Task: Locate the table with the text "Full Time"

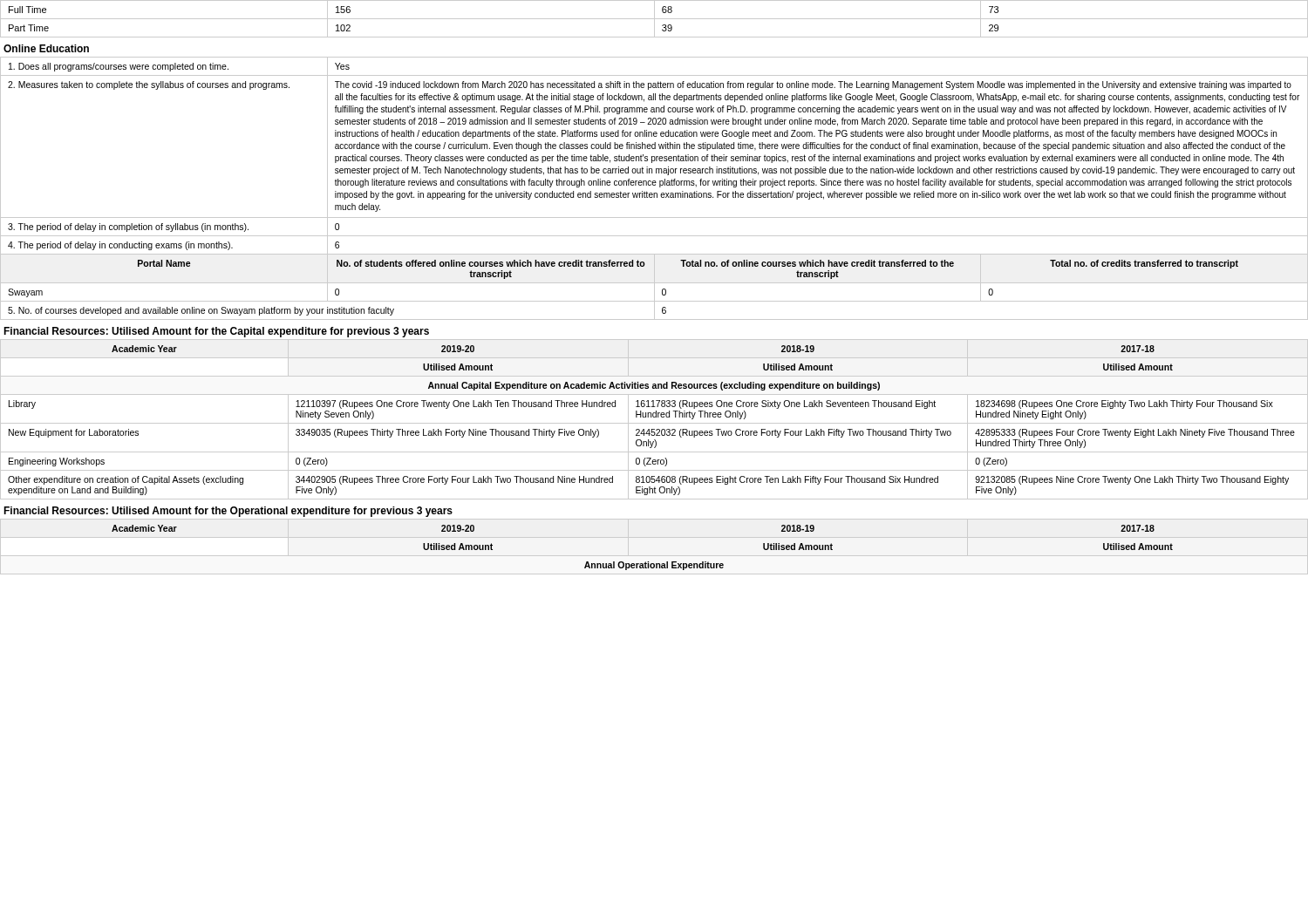Action: (x=654, y=19)
